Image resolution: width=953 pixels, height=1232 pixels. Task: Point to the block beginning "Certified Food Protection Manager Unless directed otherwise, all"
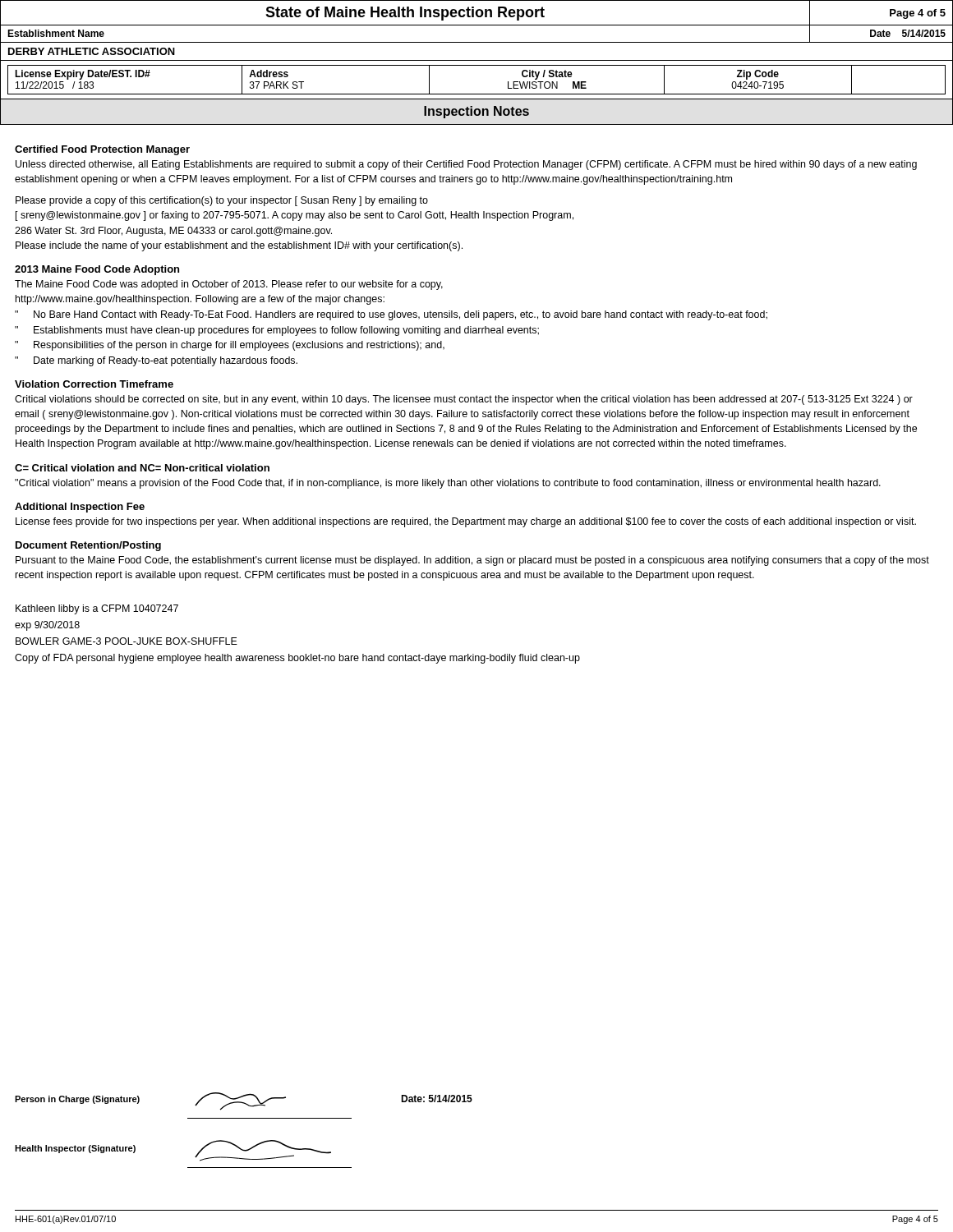(476, 165)
